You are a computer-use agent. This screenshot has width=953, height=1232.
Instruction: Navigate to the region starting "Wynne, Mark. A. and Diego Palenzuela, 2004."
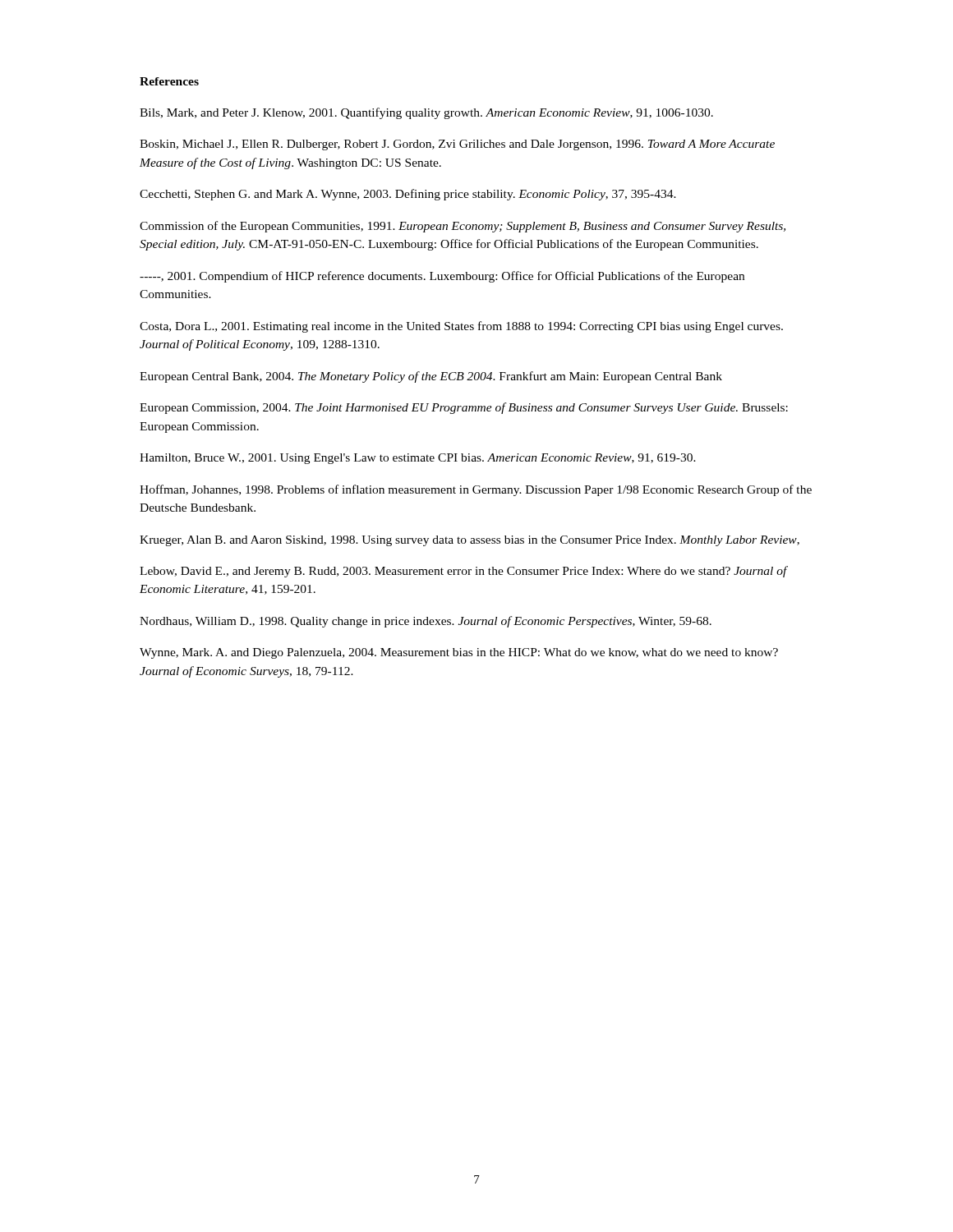(x=459, y=661)
